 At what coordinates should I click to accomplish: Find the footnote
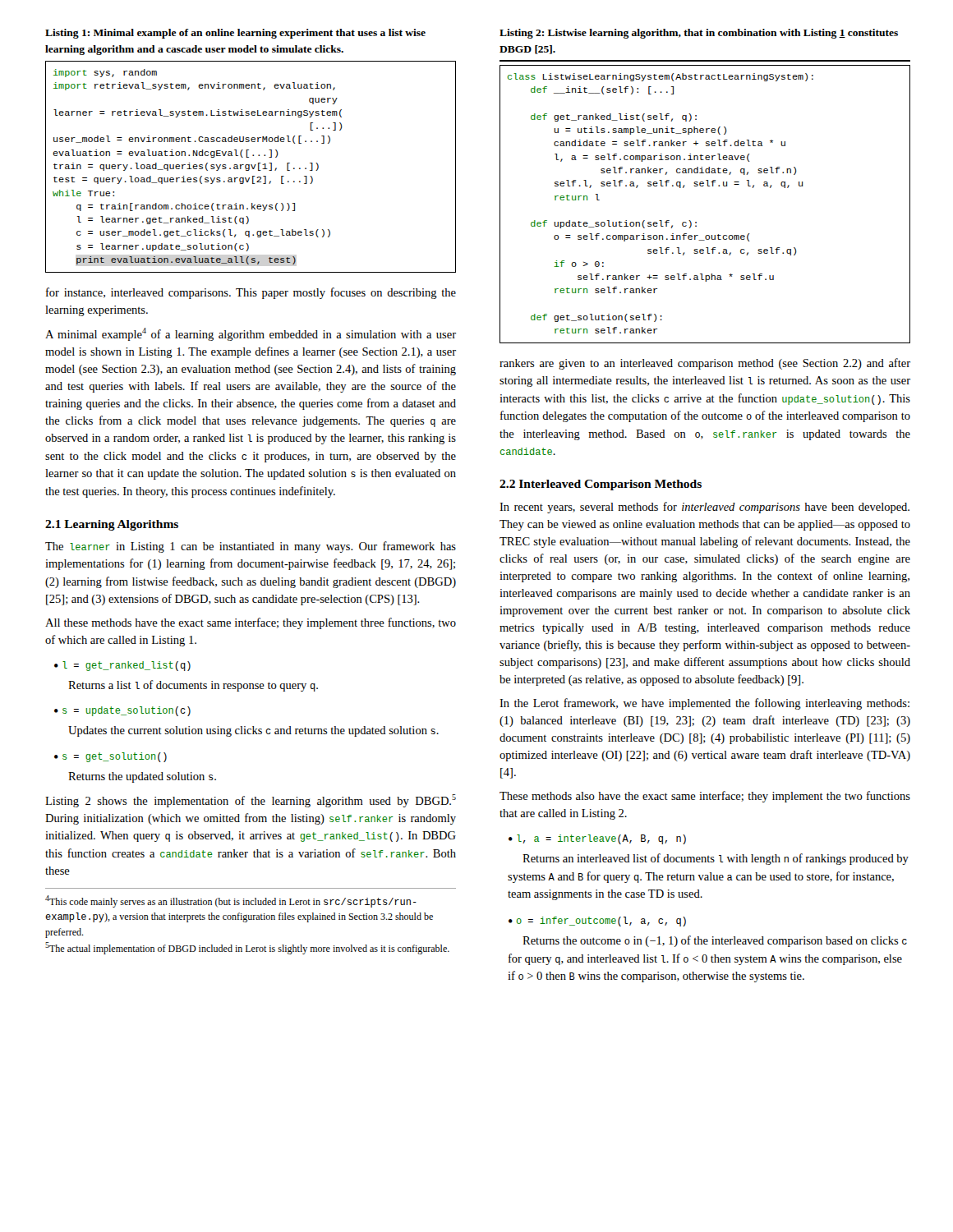pyautogui.click(x=247, y=924)
